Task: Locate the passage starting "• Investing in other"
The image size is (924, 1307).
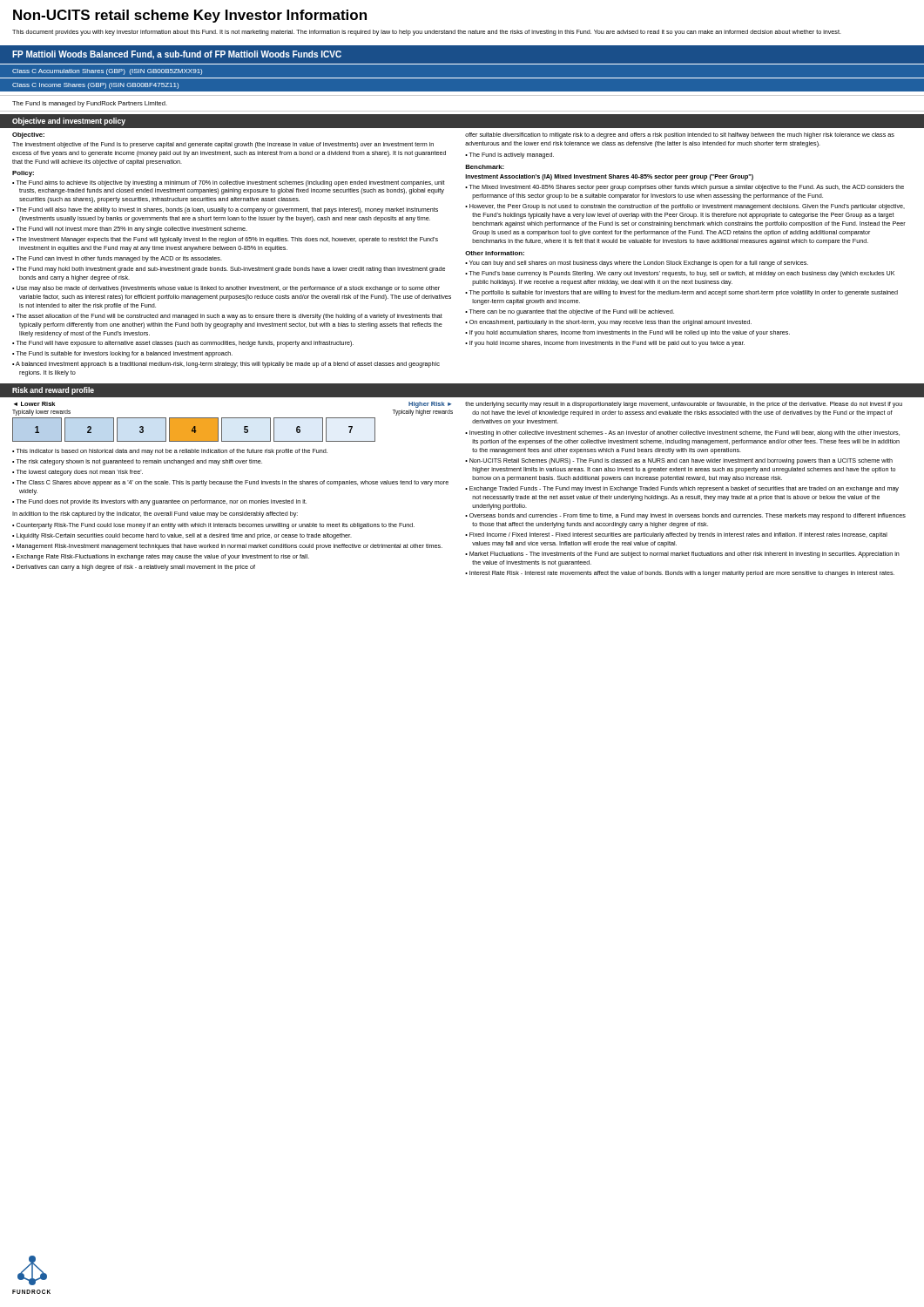Action: tap(683, 441)
